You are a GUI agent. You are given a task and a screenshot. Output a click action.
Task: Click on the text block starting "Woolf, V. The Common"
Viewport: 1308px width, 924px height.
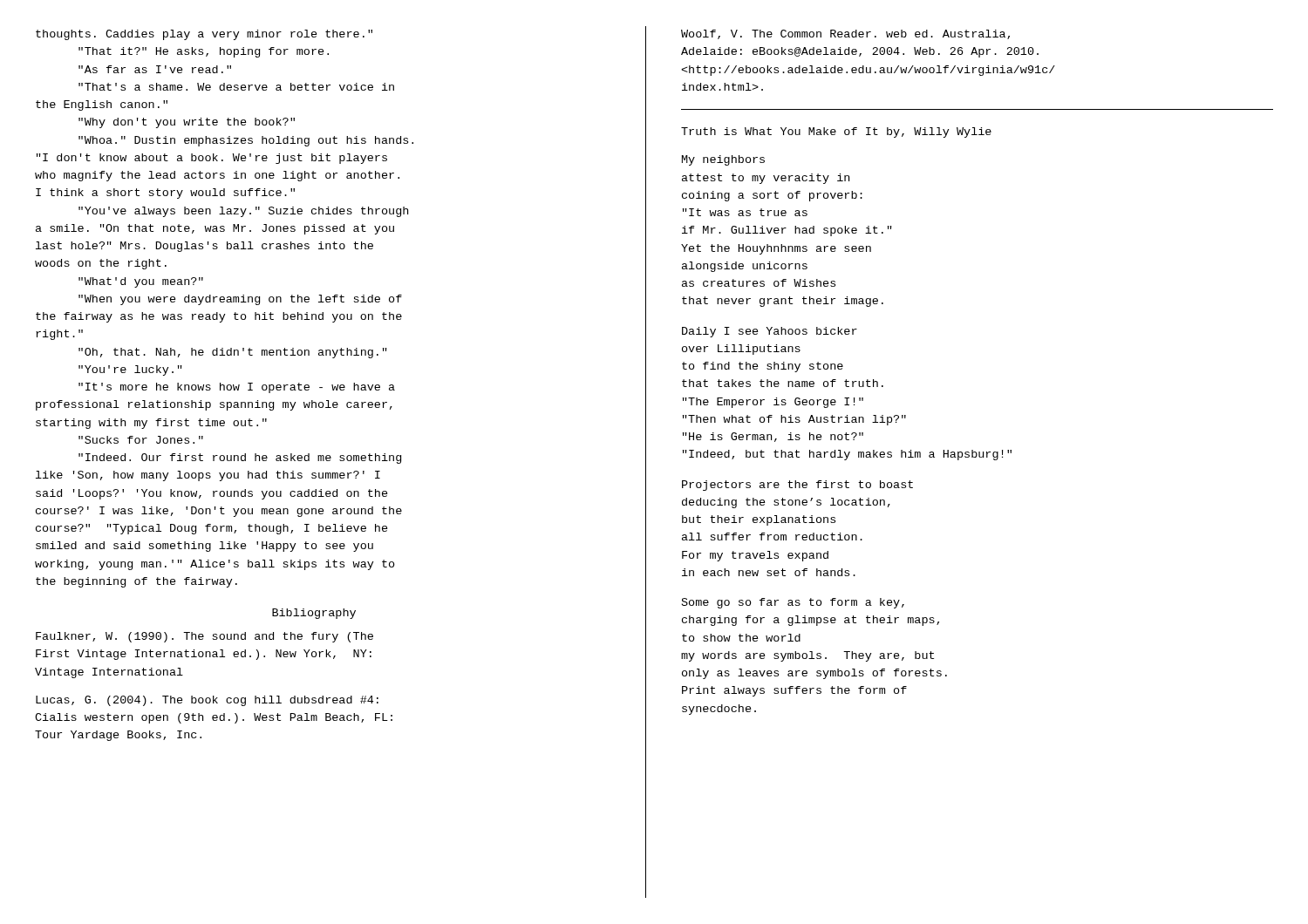(977, 61)
